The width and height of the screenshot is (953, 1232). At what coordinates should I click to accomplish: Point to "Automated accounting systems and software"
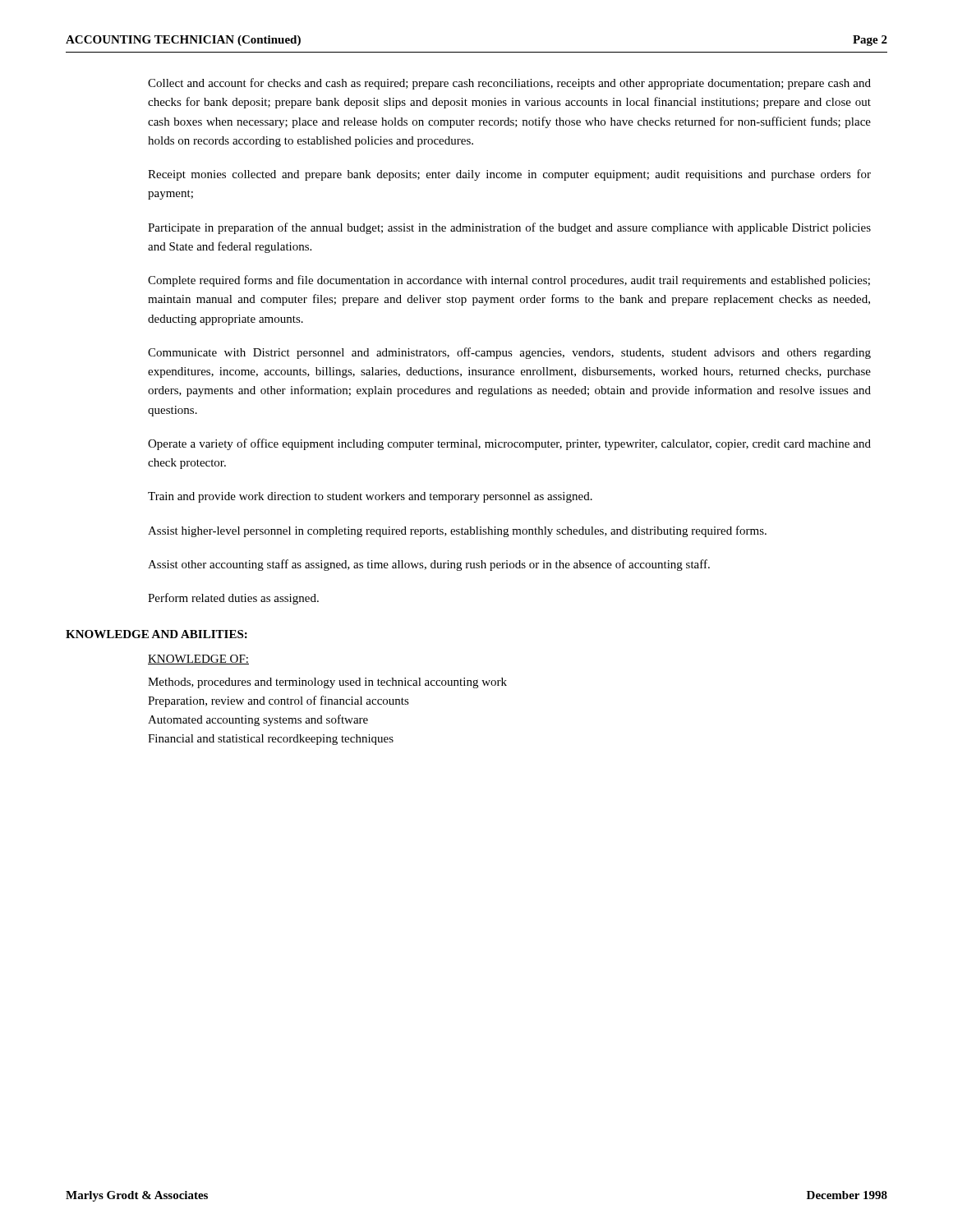[258, 719]
